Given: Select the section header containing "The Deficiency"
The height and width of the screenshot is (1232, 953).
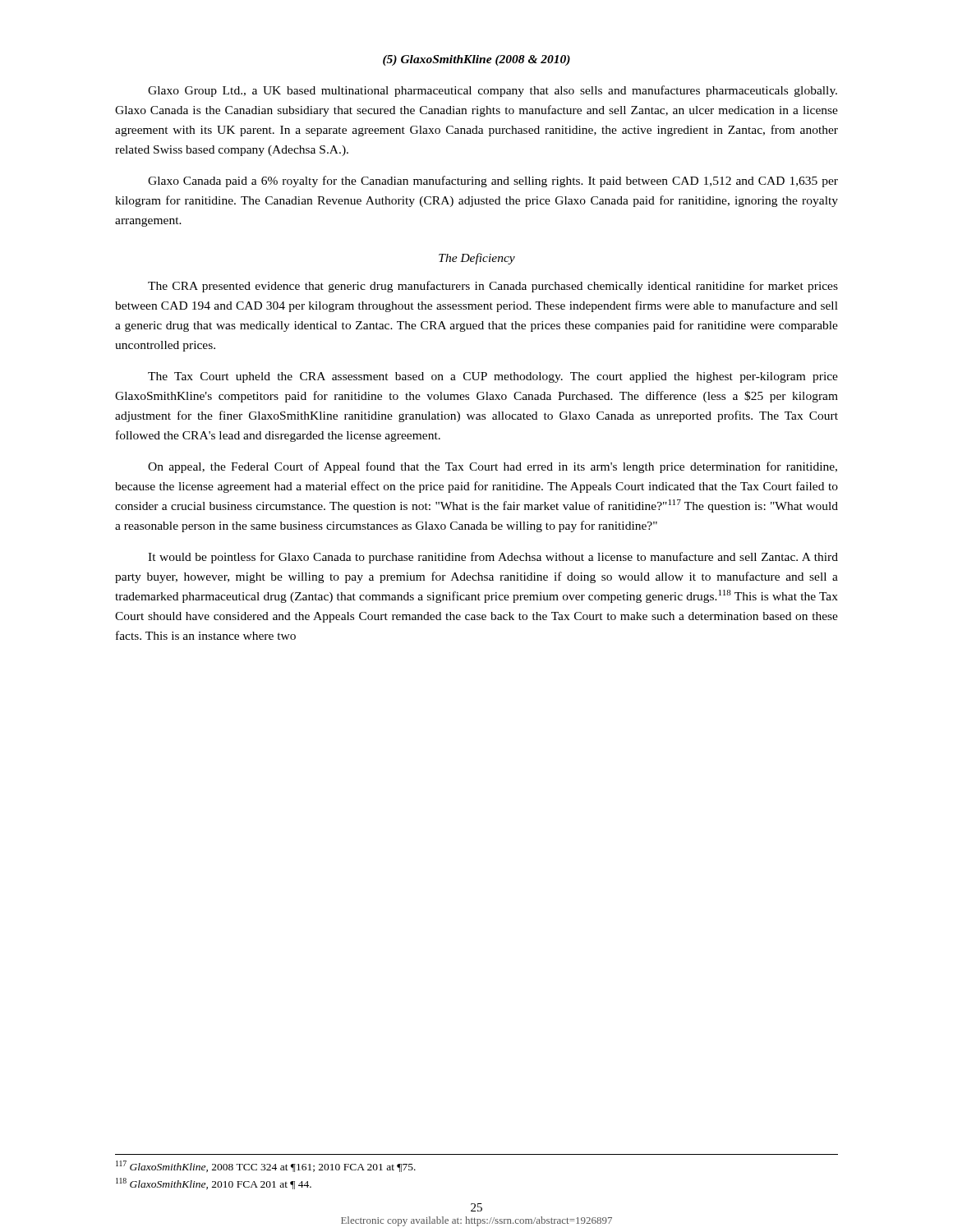Looking at the screenshot, I should [476, 258].
